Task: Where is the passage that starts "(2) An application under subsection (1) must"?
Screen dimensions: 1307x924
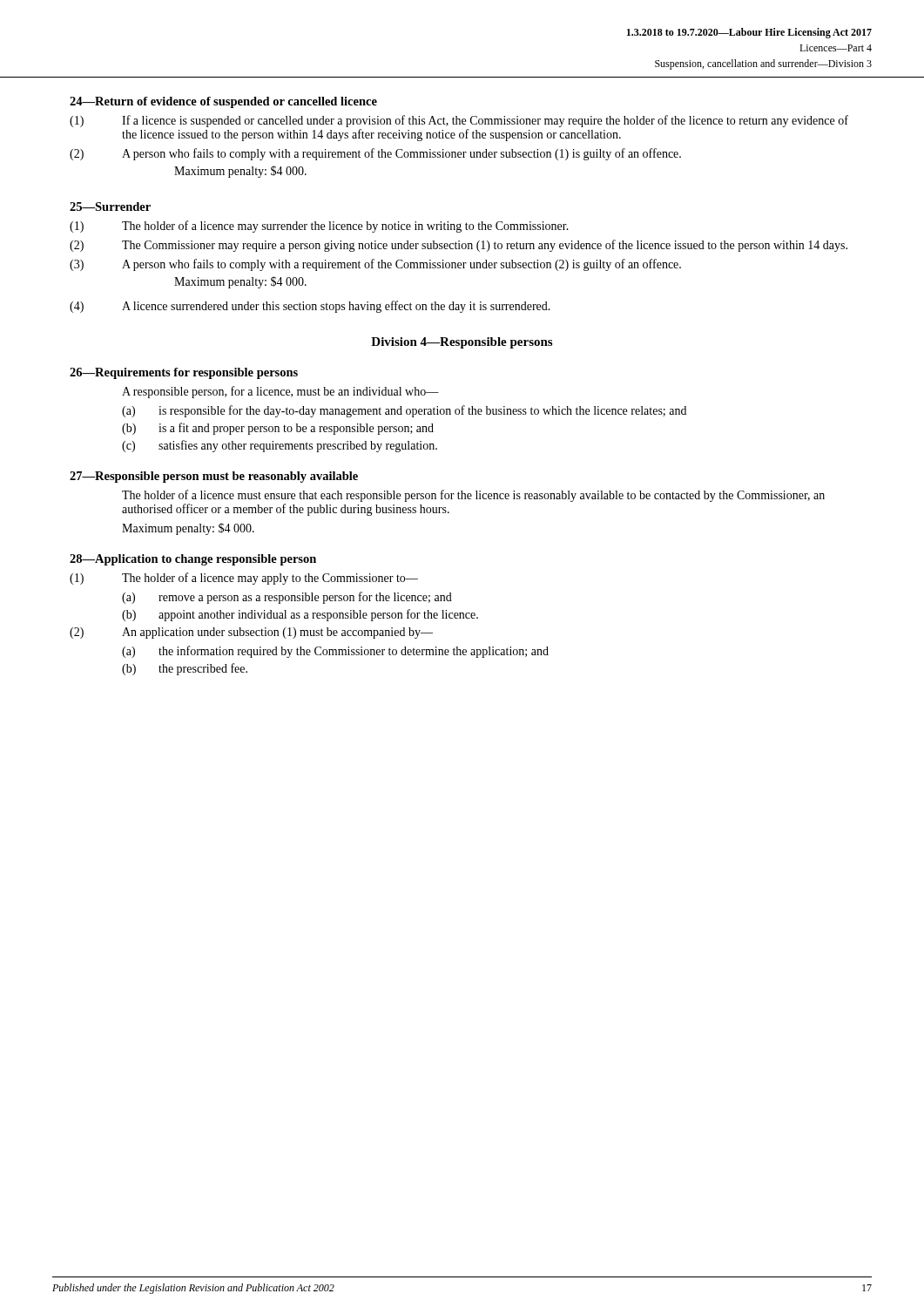Action: coord(251,633)
